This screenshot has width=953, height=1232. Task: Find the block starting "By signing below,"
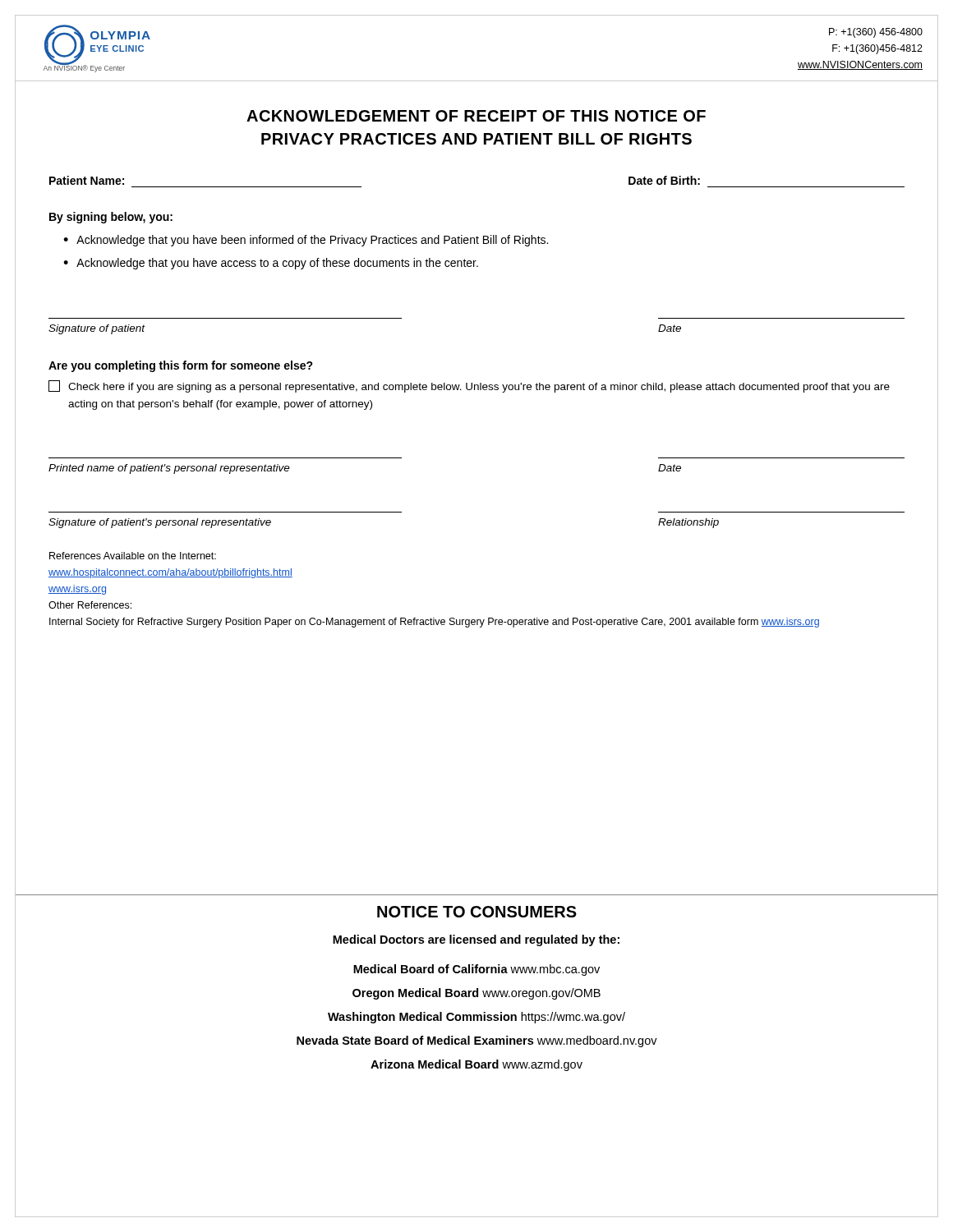111,217
